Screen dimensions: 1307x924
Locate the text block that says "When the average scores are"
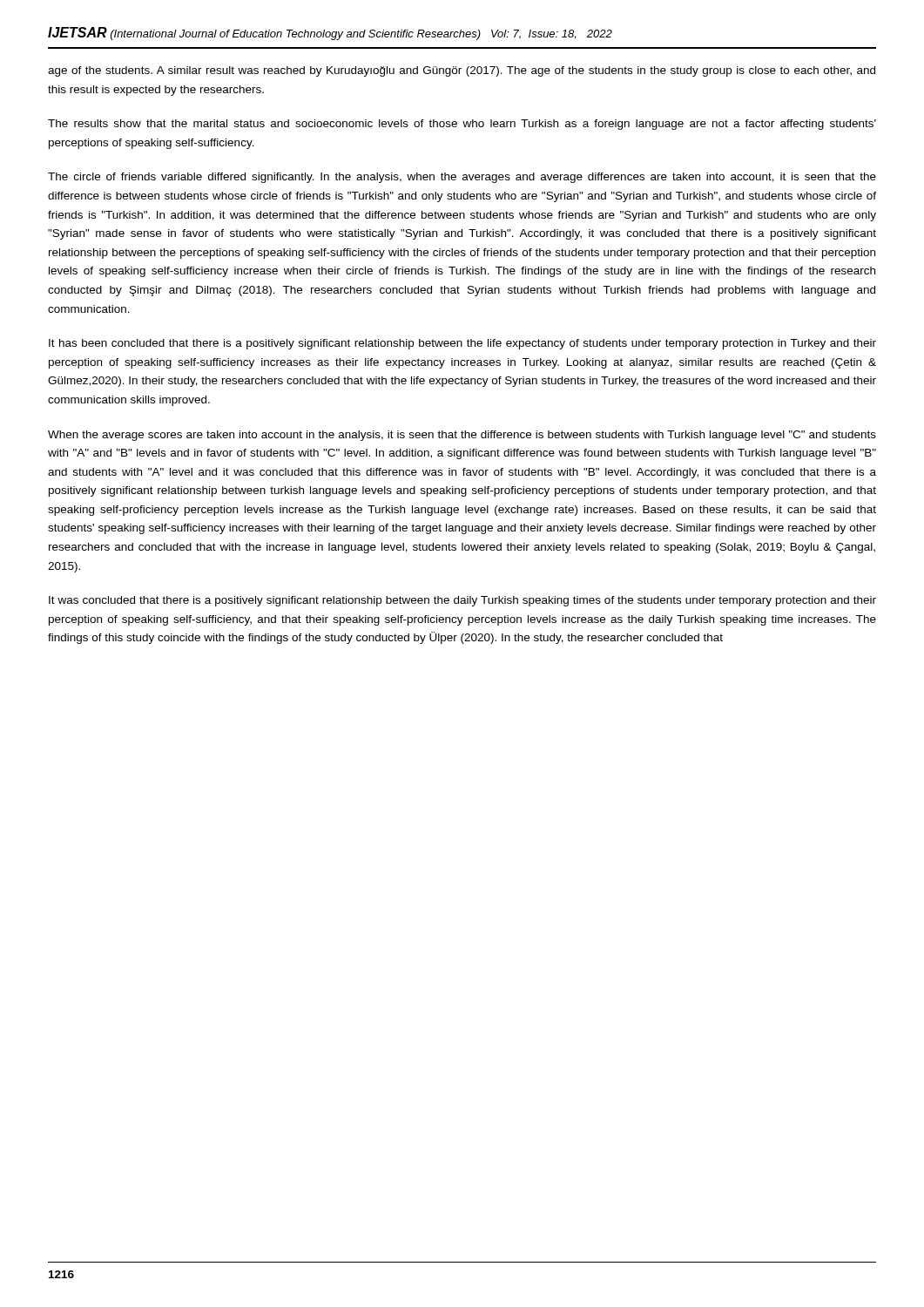(x=462, y=500)
